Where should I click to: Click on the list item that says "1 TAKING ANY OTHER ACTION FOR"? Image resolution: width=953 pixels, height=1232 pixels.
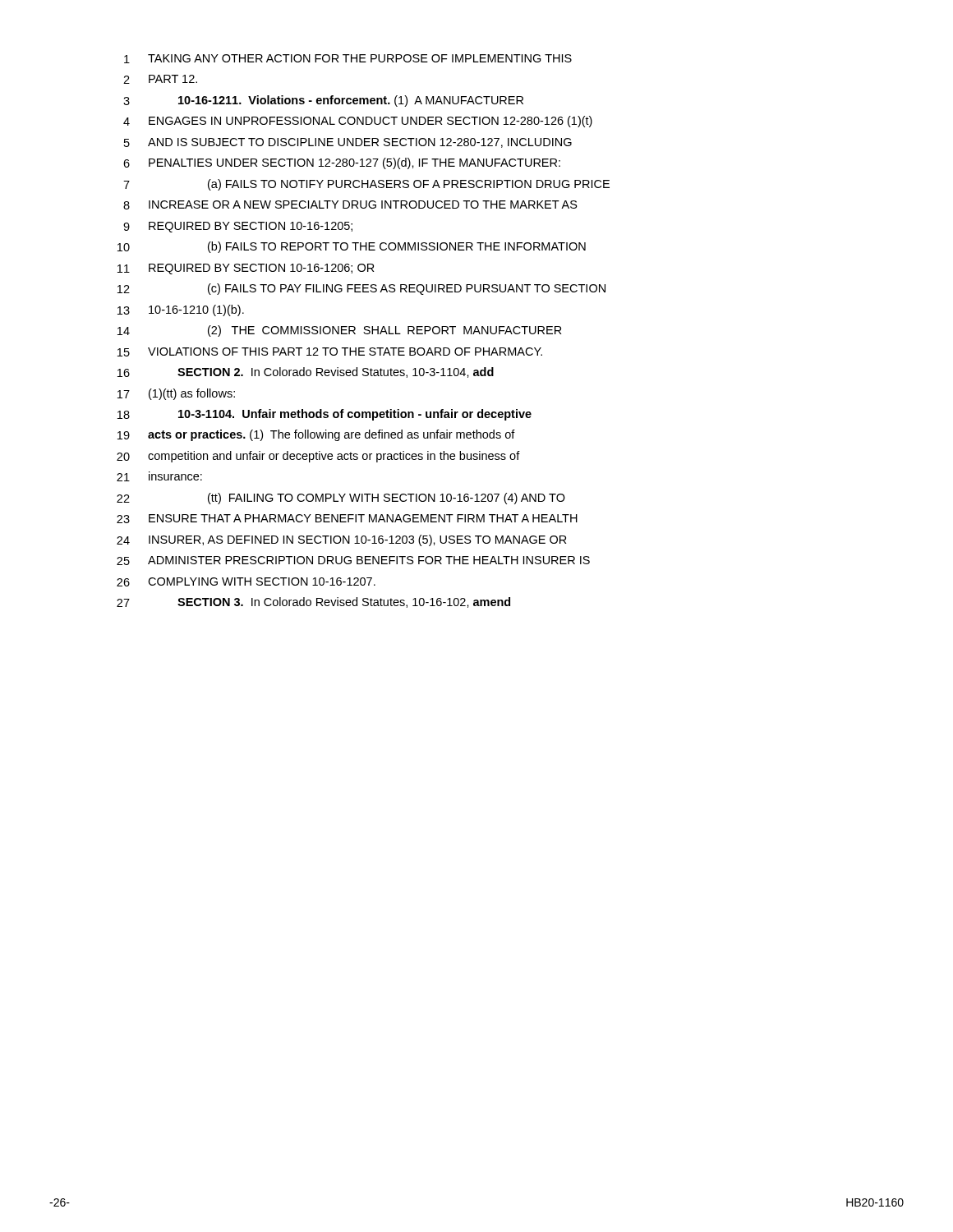(x=485, y=59)
